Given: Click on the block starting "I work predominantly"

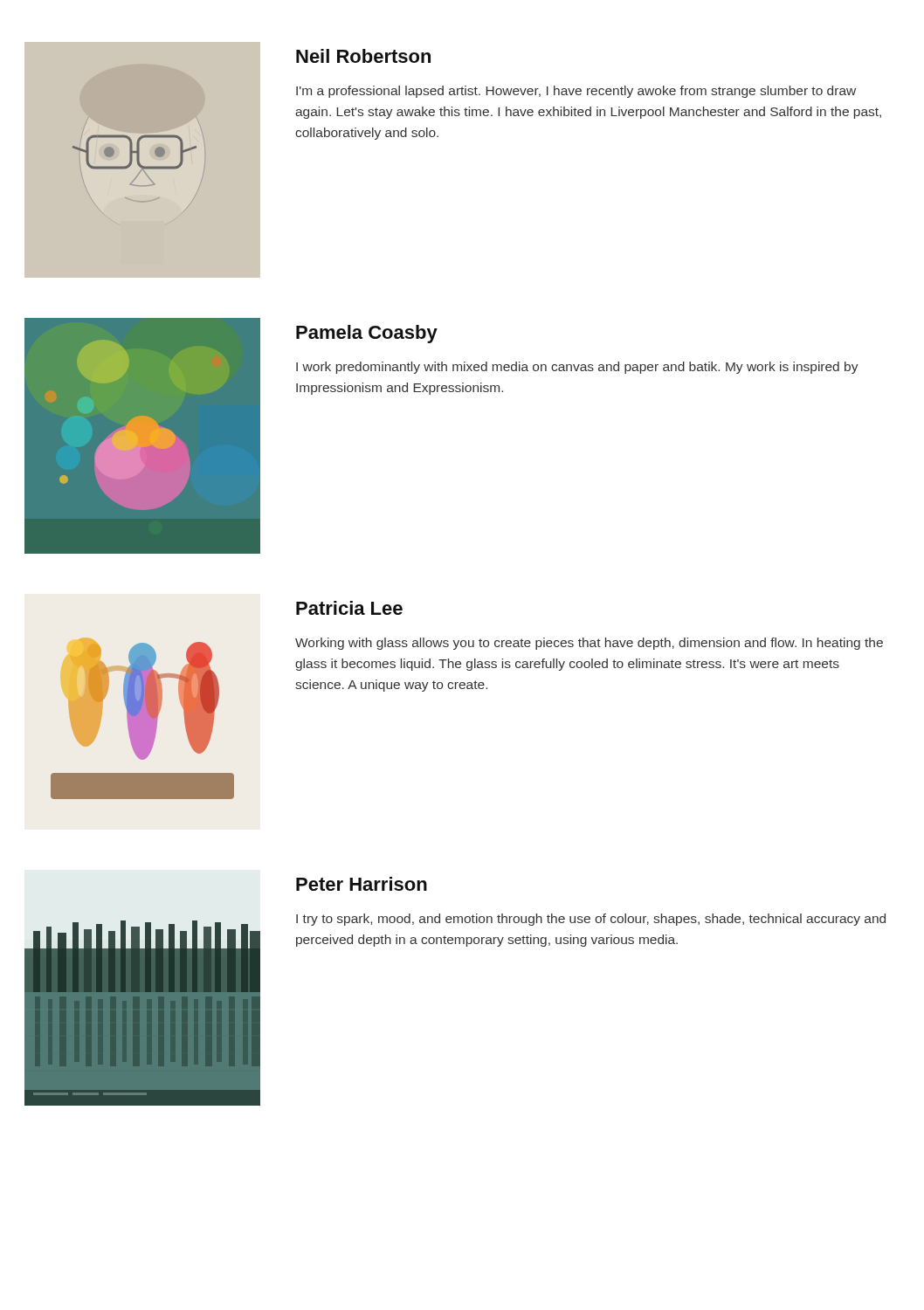Looking at the screenshot, I should (x=577, y=377).
